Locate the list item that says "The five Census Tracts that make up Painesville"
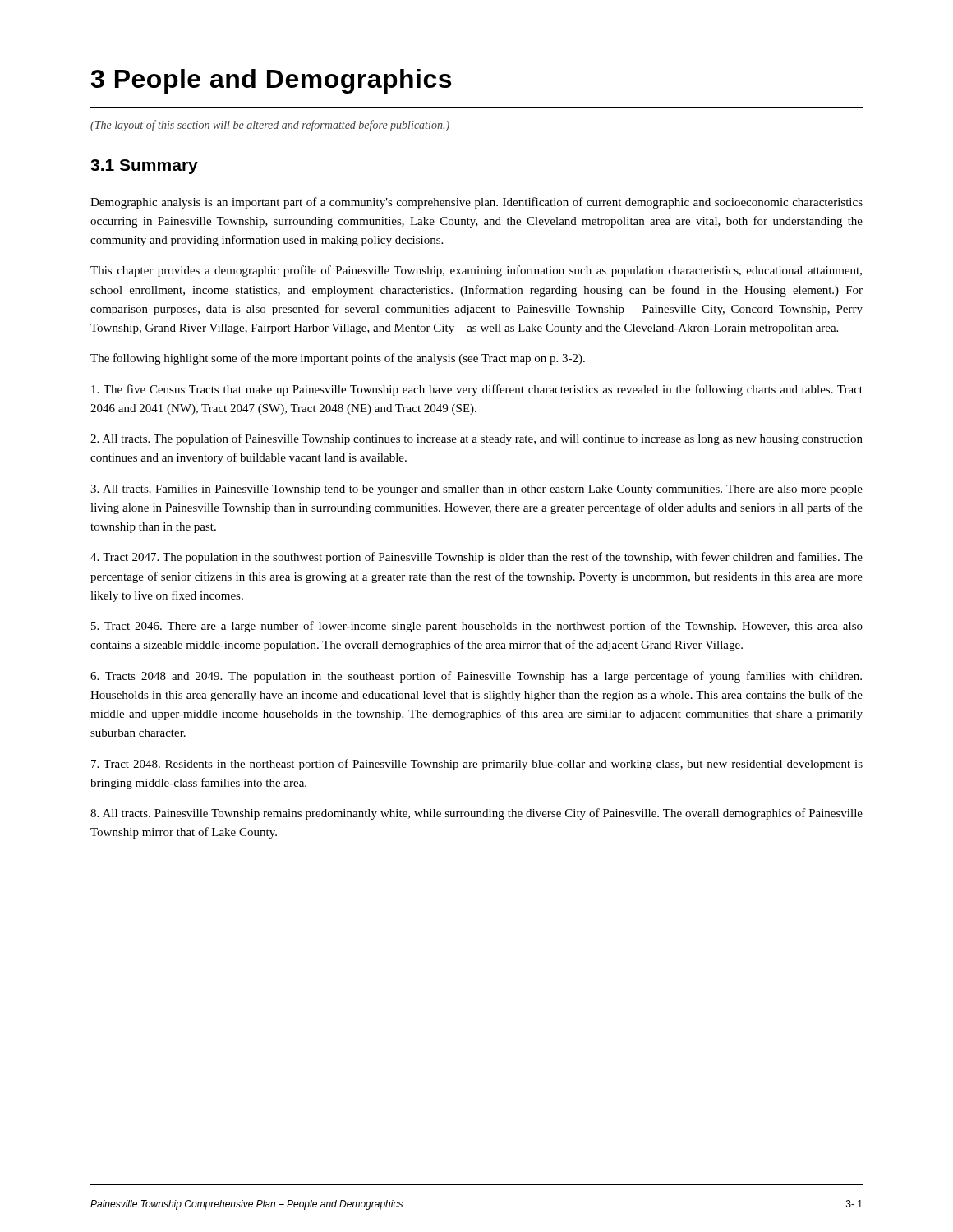The width and height of the screenshot is (953, 1232). pos(476,398)
